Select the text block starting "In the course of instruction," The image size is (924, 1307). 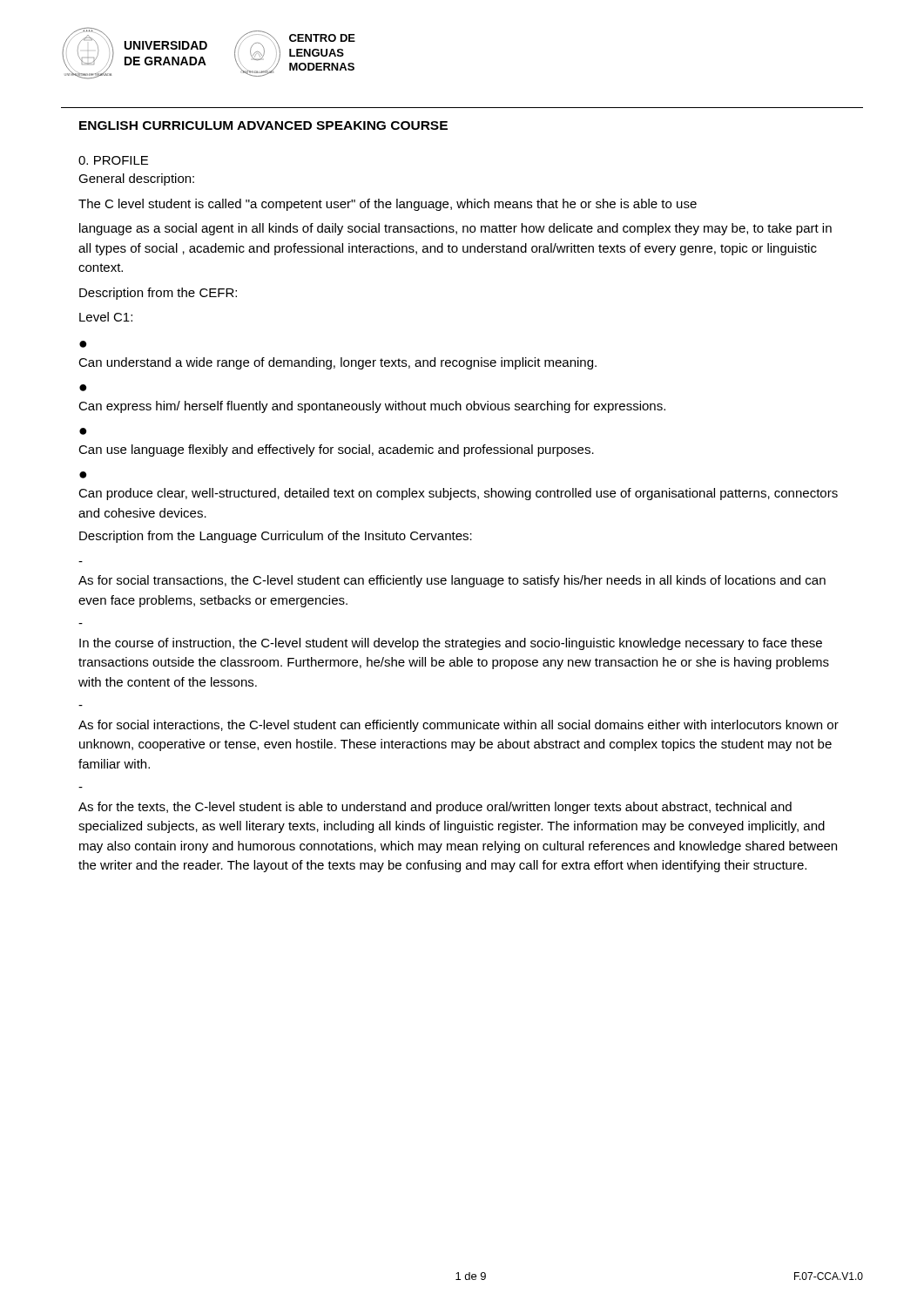click(x=454, y=662)
